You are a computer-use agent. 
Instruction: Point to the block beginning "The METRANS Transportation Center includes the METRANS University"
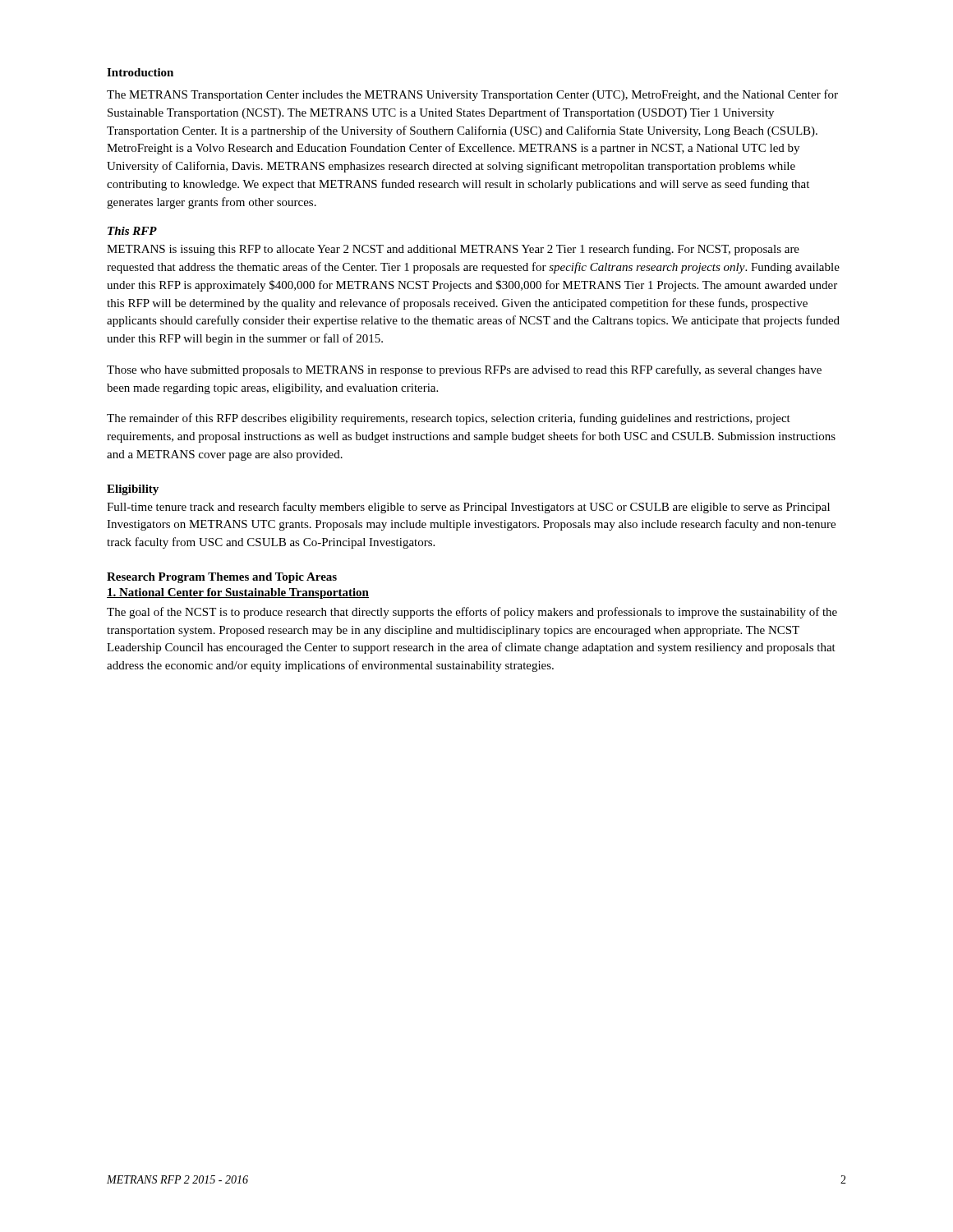(x=476, y=149)
